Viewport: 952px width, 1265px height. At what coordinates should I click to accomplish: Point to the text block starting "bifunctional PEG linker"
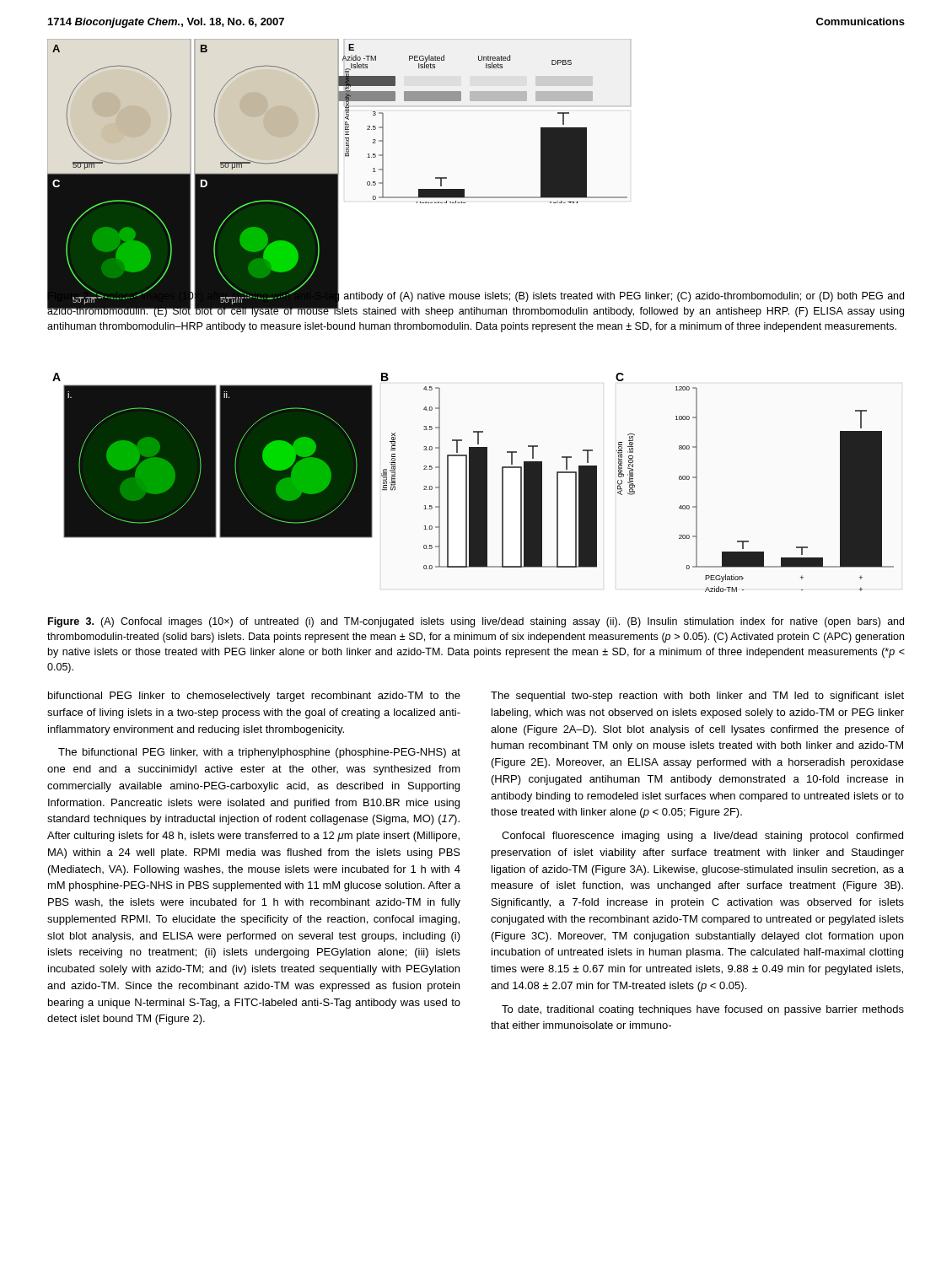click(254, 857)
